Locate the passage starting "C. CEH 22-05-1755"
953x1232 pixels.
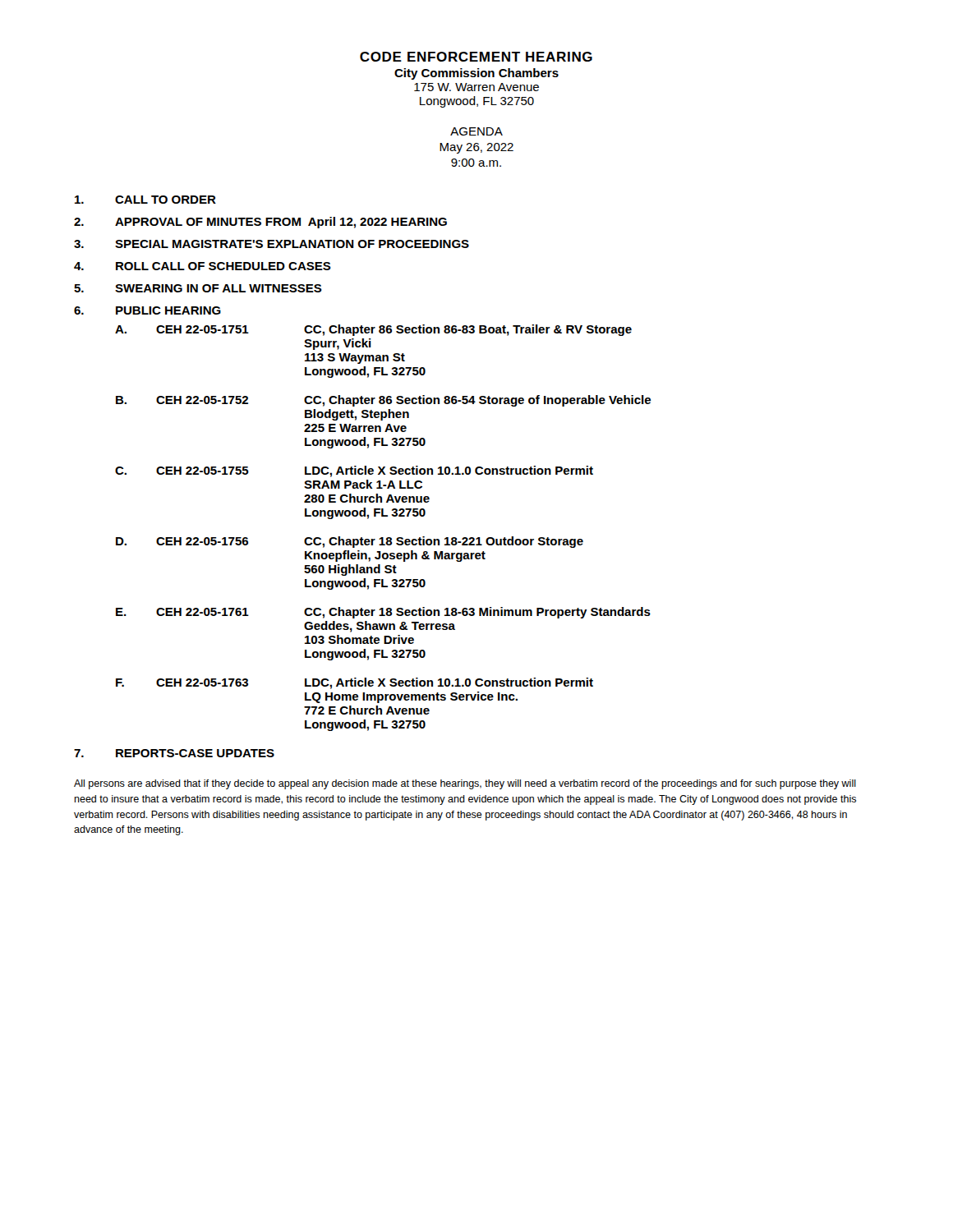tap(354, 471)
